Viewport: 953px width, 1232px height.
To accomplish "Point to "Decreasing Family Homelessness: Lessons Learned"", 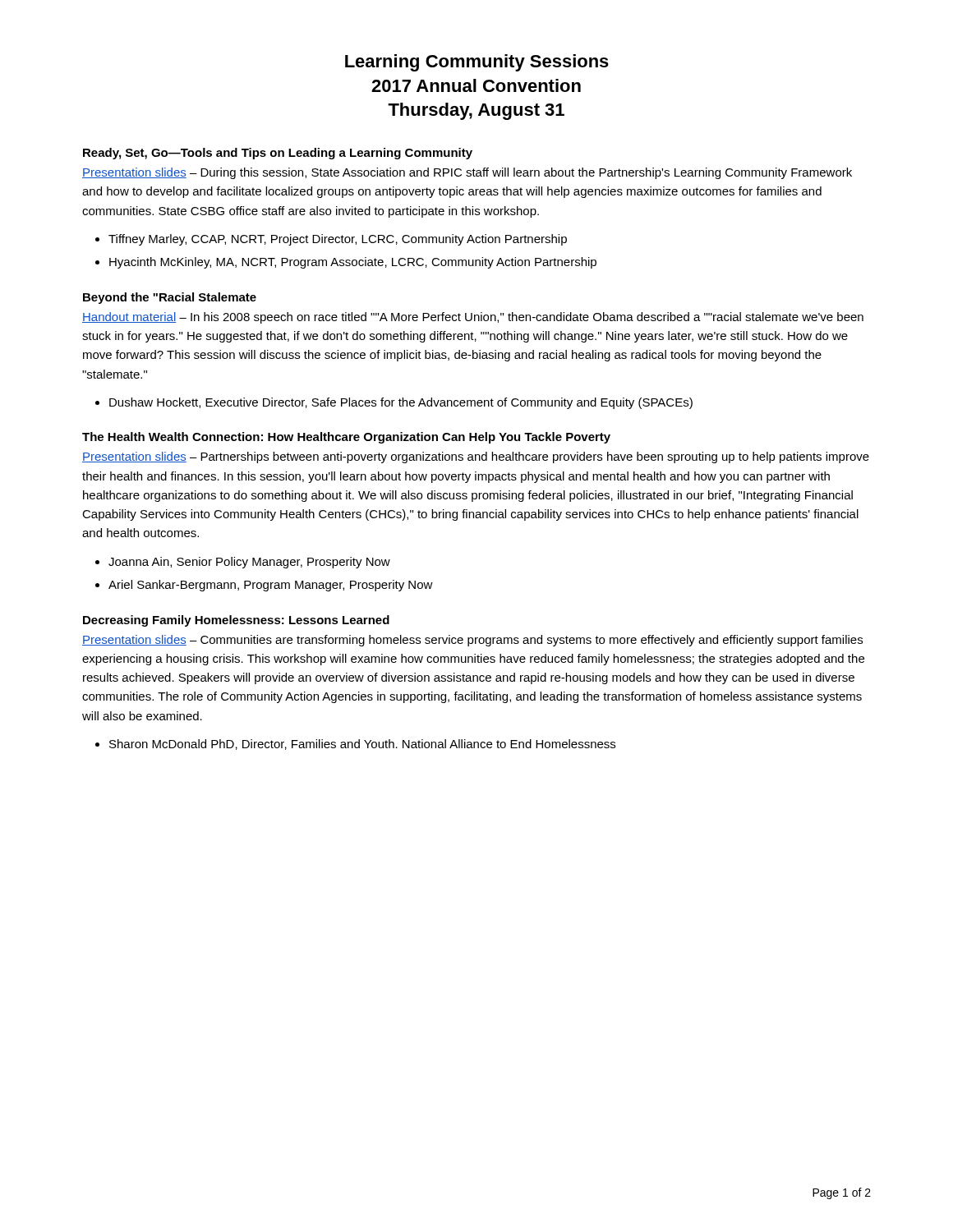I will 236,619.
